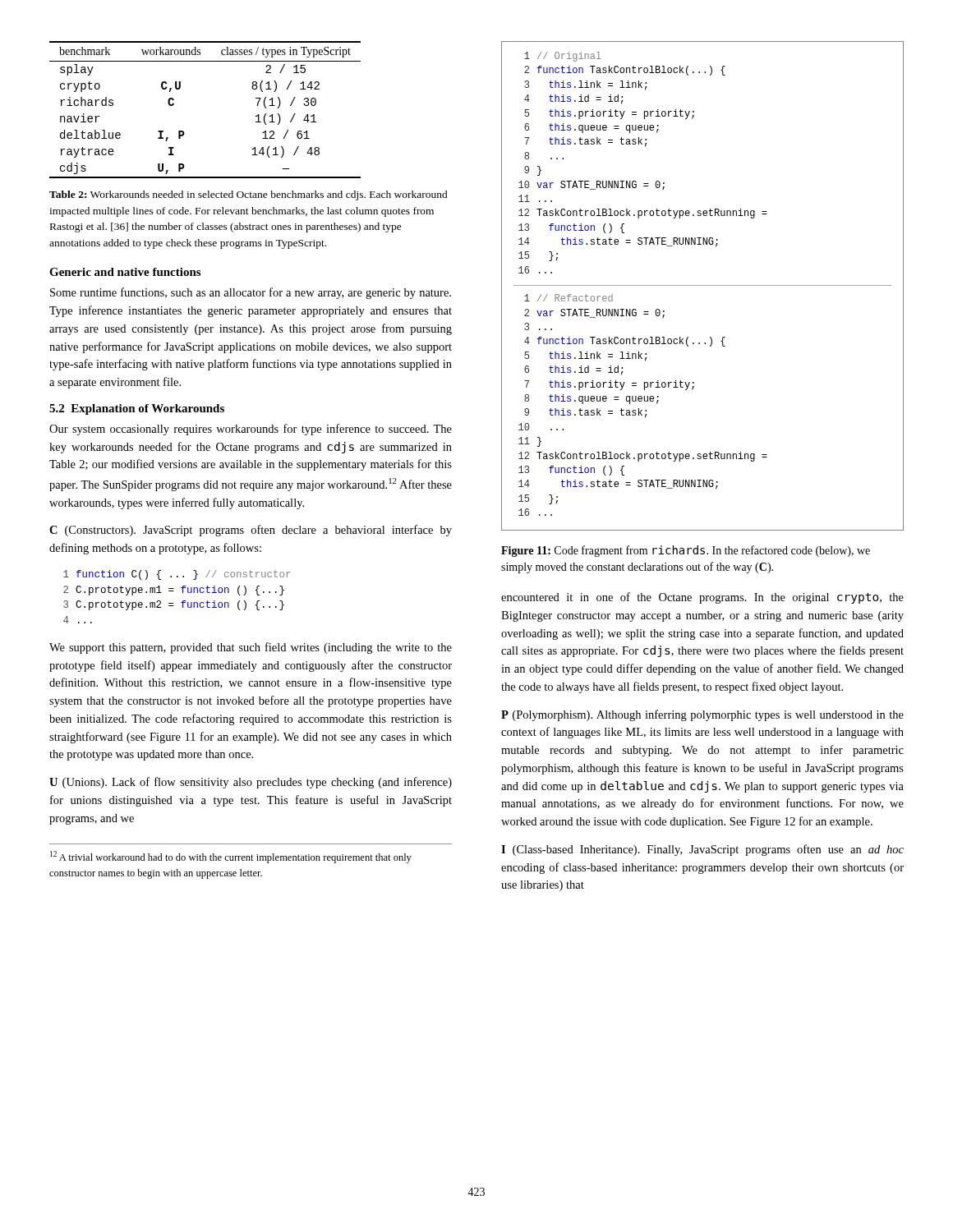
Task: Find the block on this page that starts "U (Unions). Lack"
Action: (x=251, y=800)
